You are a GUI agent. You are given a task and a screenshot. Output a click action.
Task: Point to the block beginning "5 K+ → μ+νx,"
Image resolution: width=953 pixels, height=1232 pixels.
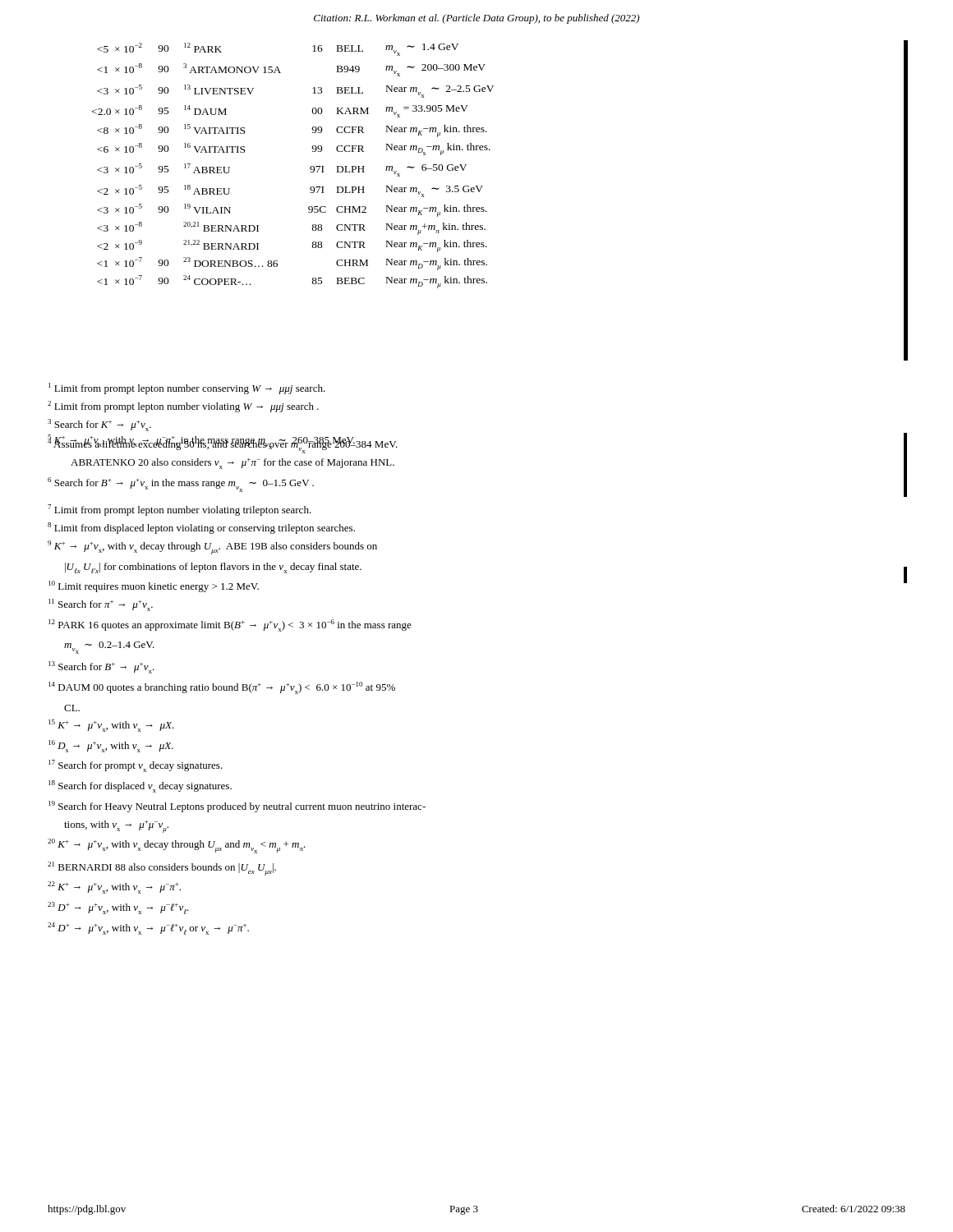pos(223,444)
